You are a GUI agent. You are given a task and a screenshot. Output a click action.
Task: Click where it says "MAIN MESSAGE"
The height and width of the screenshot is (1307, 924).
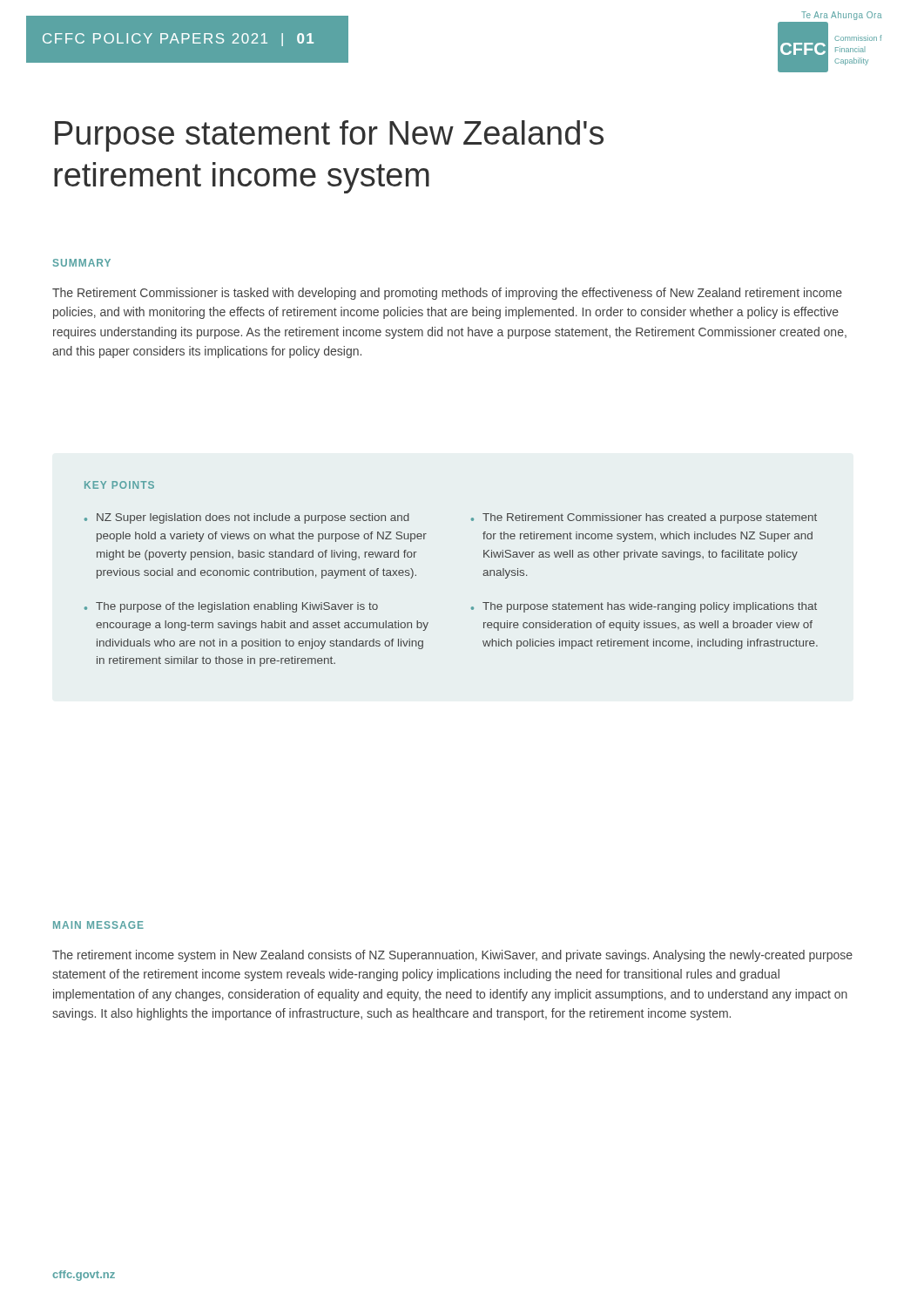pos(98,925)
